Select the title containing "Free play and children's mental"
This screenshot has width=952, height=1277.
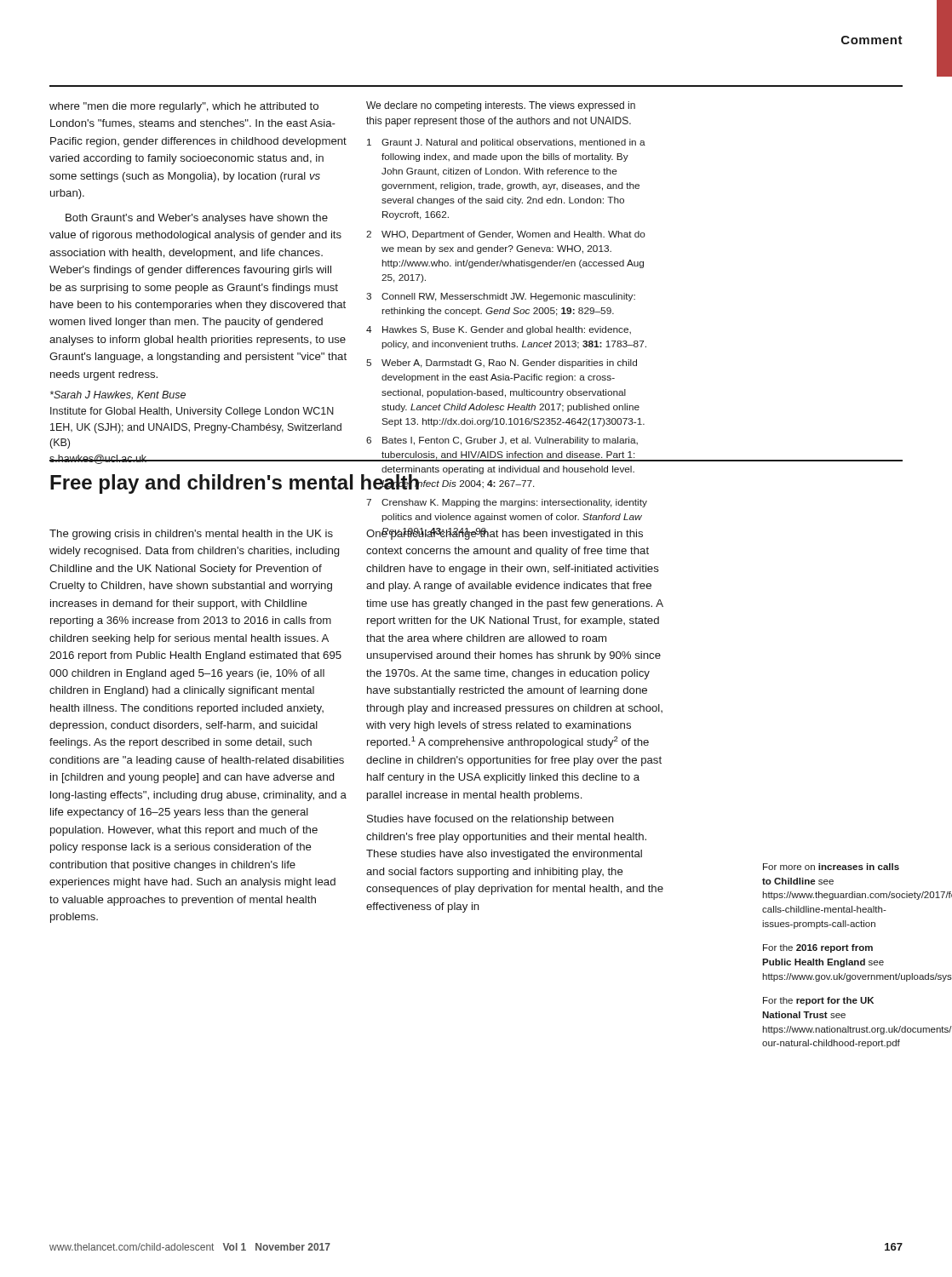[235, 482]
